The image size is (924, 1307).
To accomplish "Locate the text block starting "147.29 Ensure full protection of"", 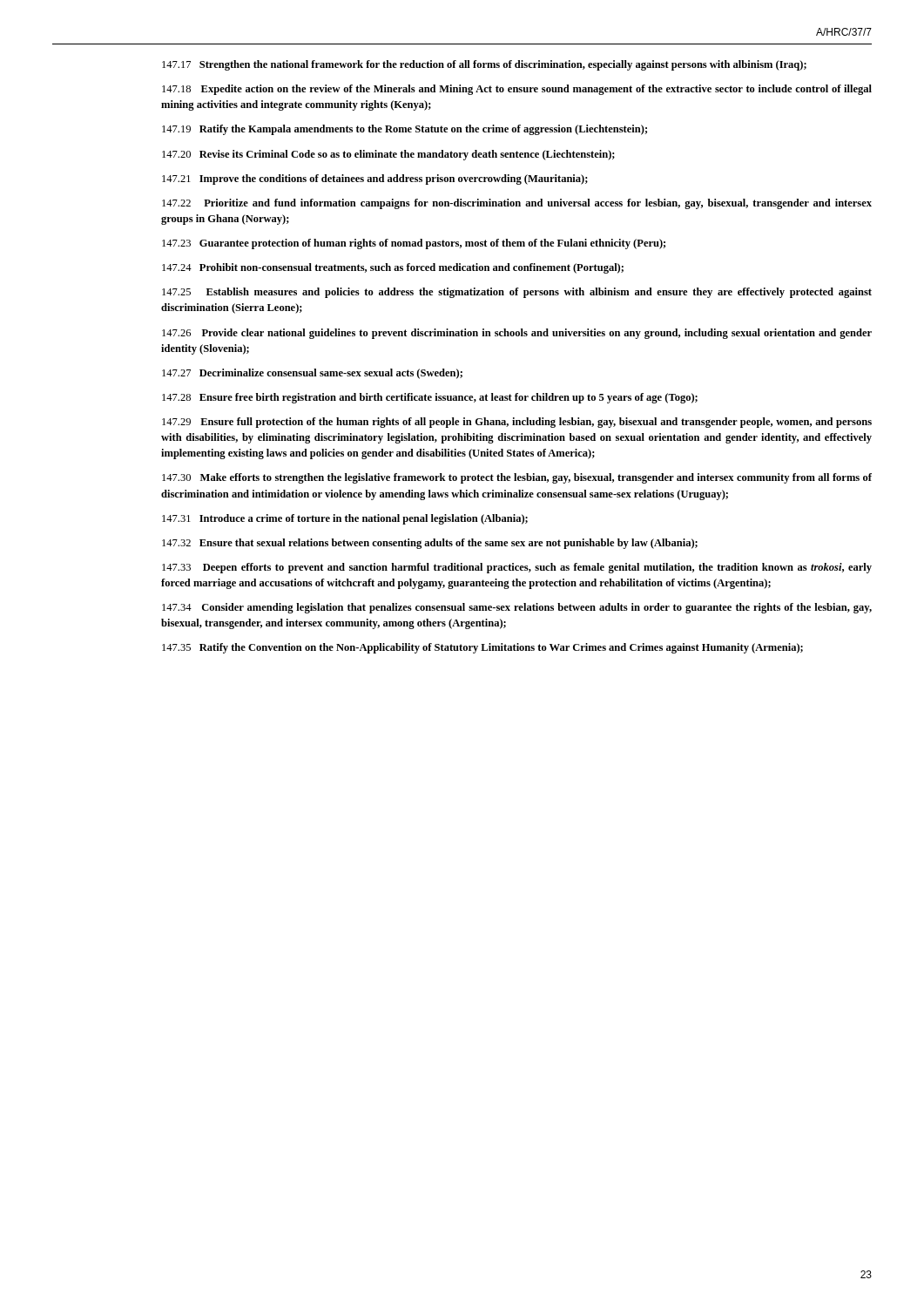I will pyautogui.click(x=516, y=438).
